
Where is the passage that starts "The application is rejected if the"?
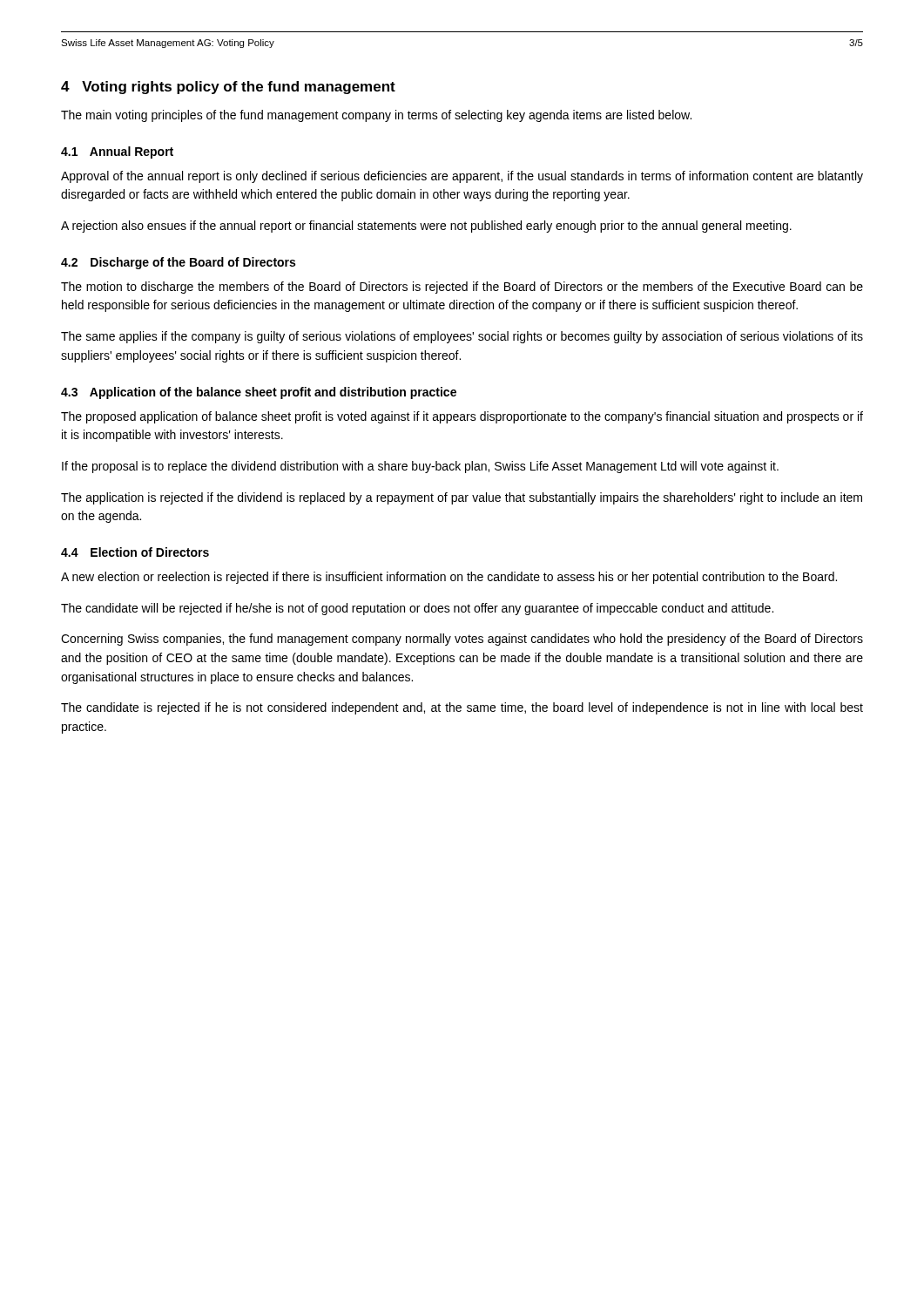pos(462,507)
